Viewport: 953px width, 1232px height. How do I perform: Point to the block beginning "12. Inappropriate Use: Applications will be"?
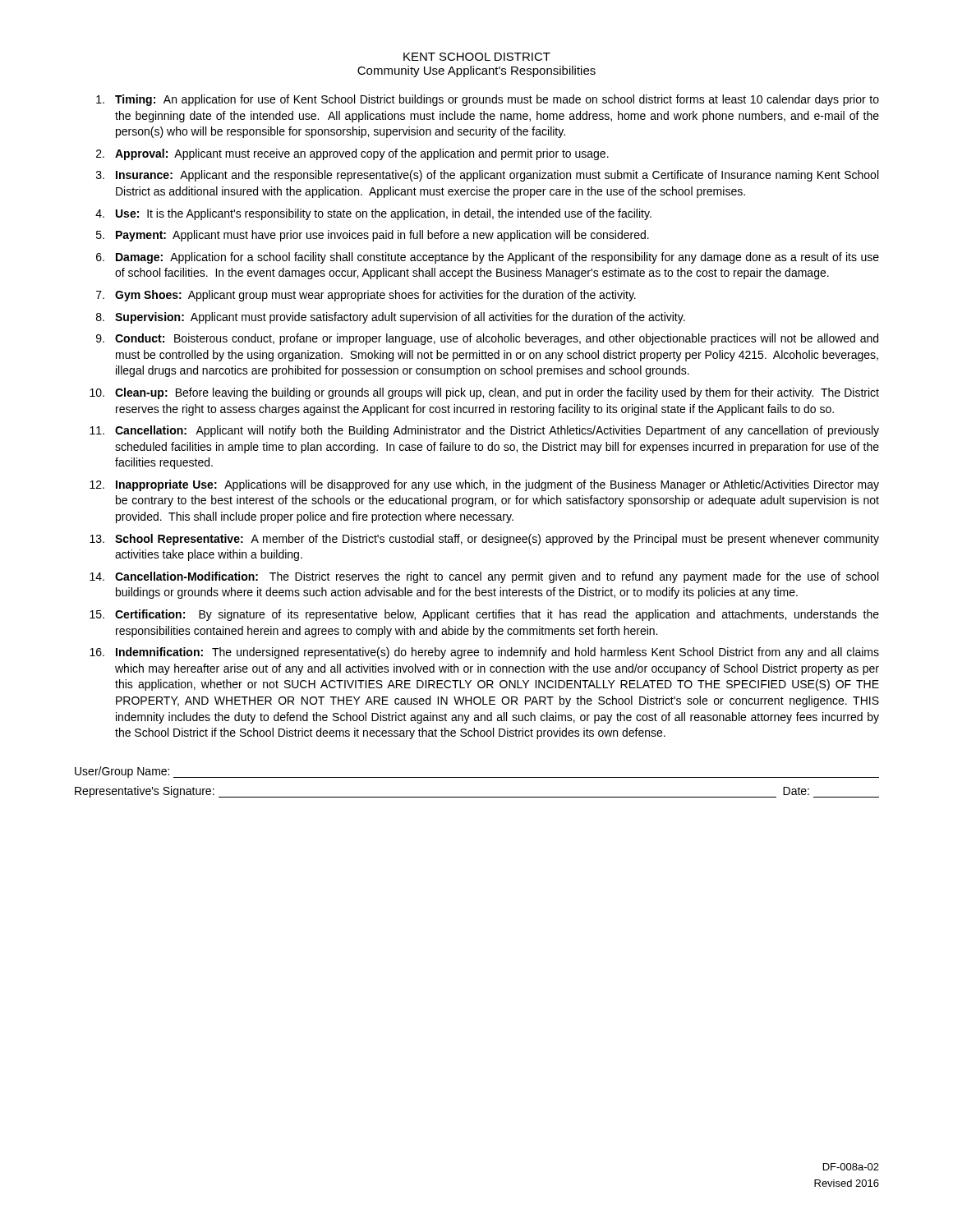tap(476, 501)
